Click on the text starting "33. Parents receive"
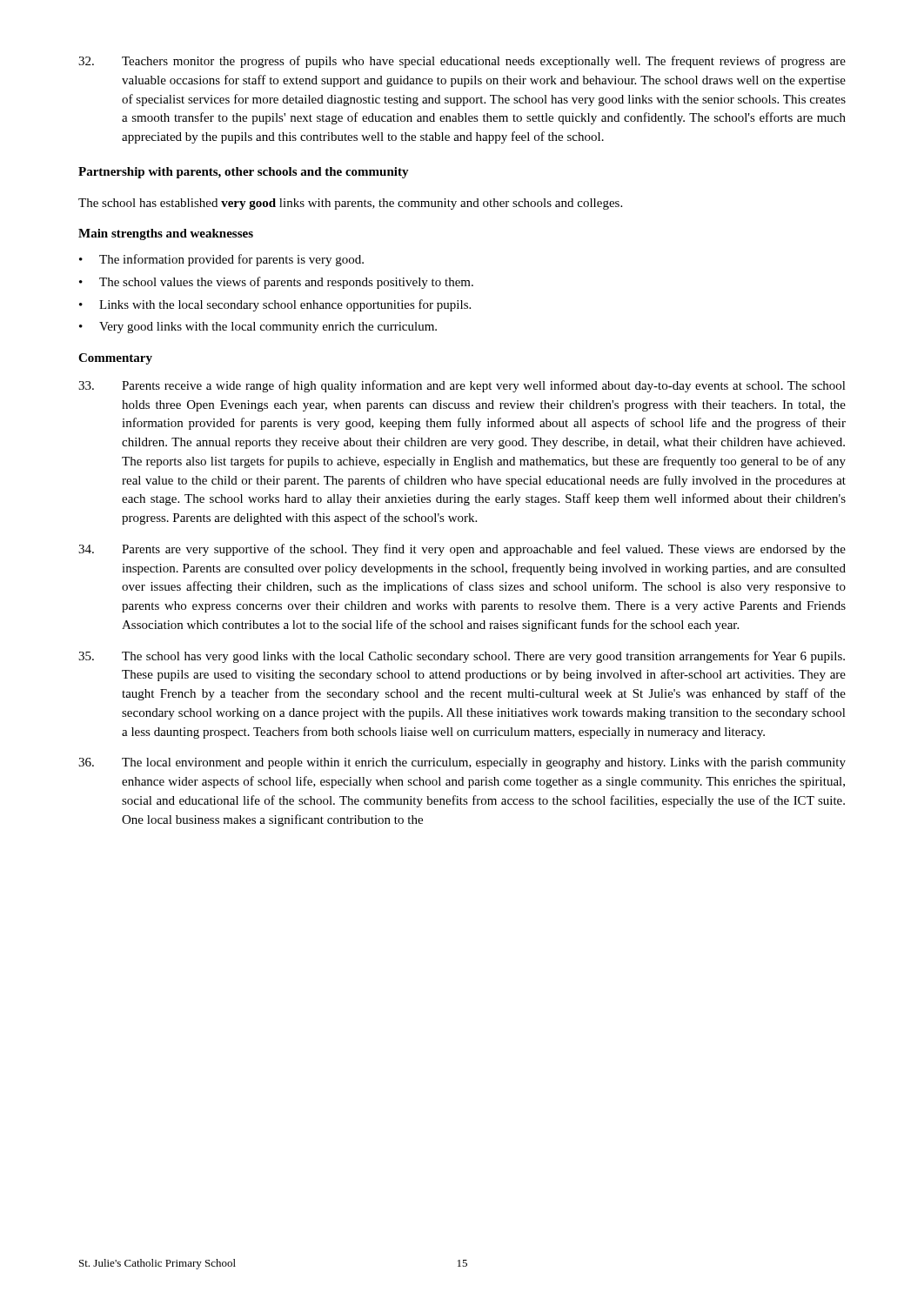The width and height of the screenshot is (924, 1305). pos(462,452)
